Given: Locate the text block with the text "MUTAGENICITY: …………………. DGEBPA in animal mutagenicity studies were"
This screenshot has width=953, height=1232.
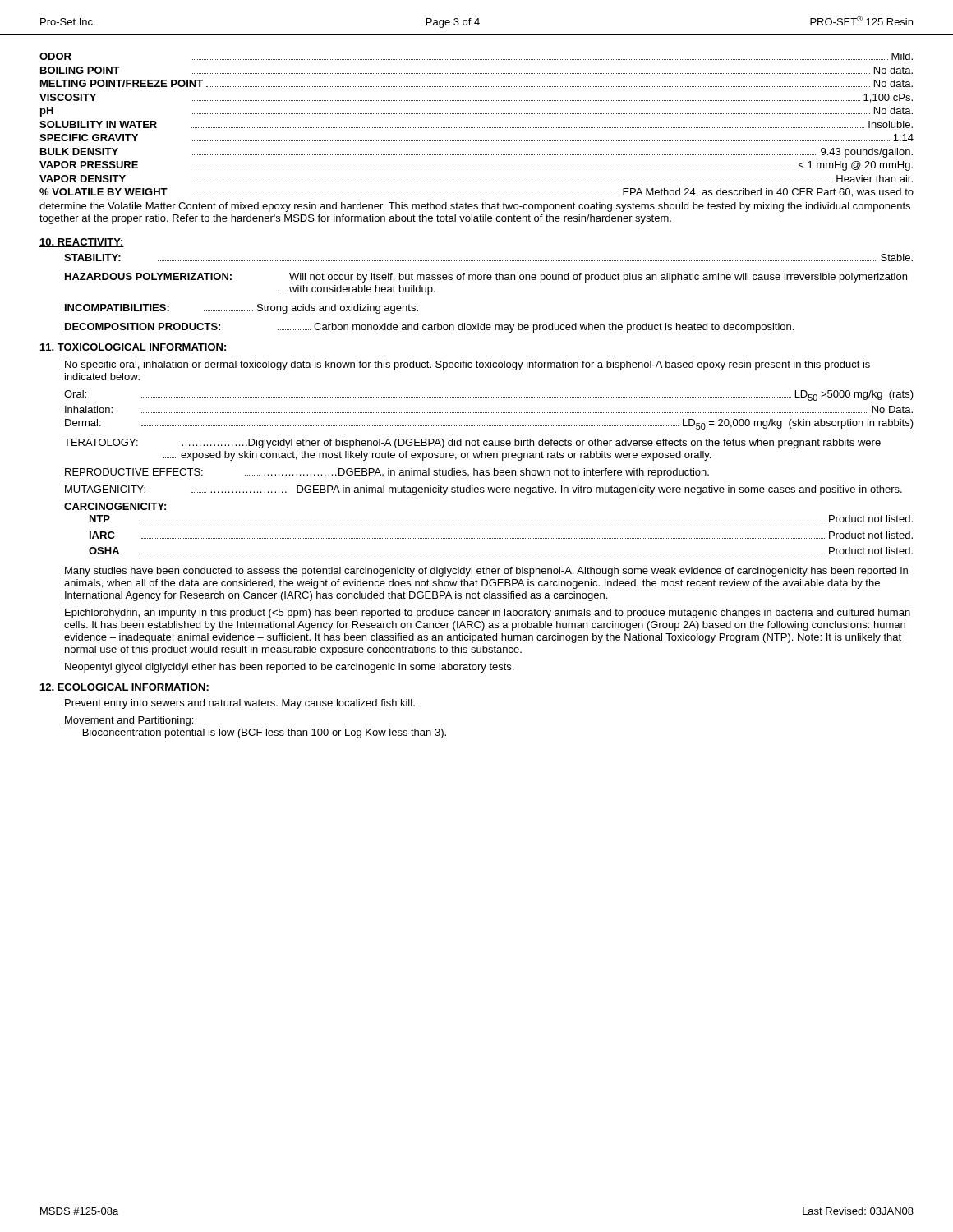Looking at the screenshot, I should tap(489, 489).
